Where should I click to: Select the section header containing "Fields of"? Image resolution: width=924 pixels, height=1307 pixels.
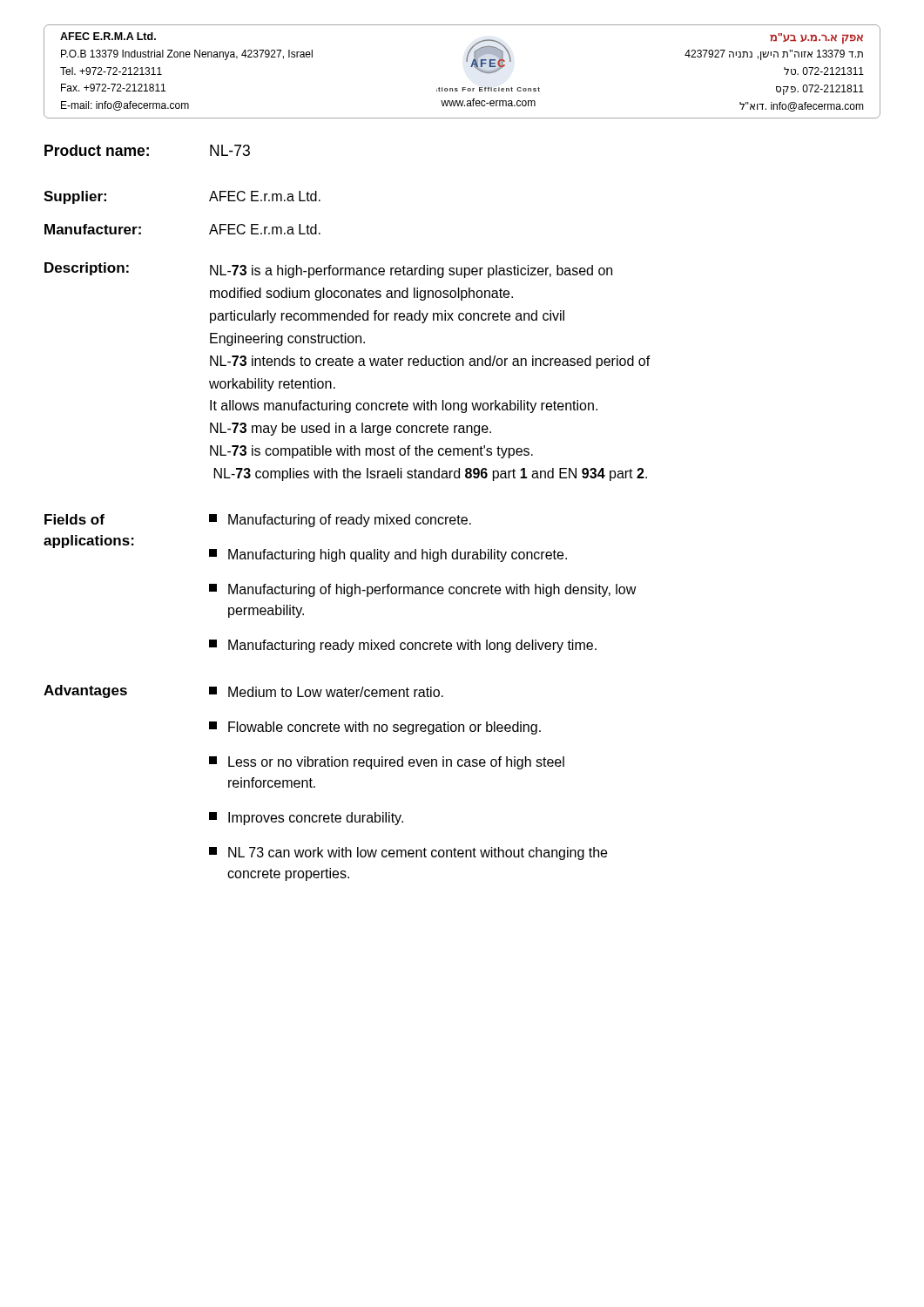[74, 520]
